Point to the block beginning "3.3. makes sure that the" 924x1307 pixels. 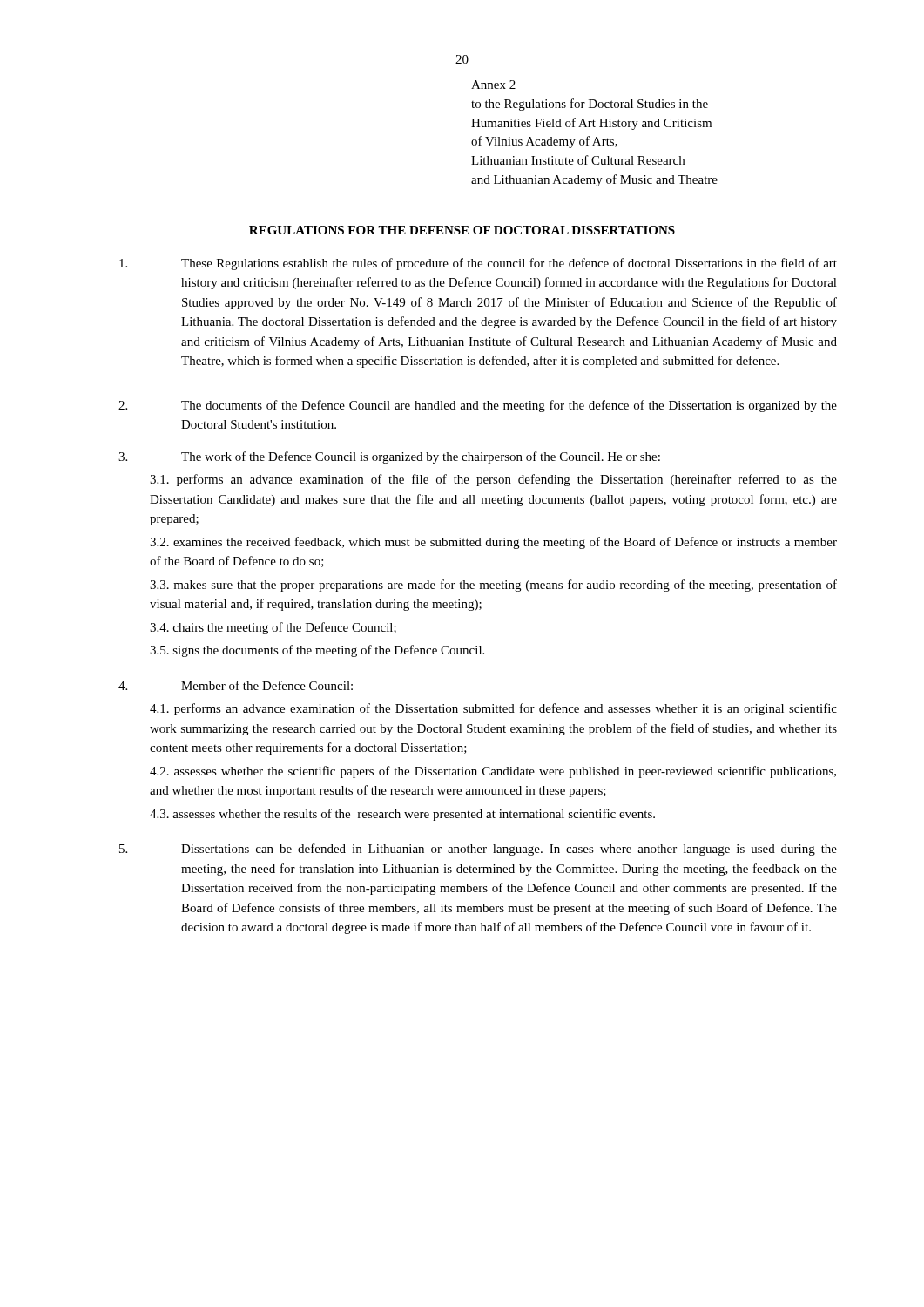[x=493, y=594]
